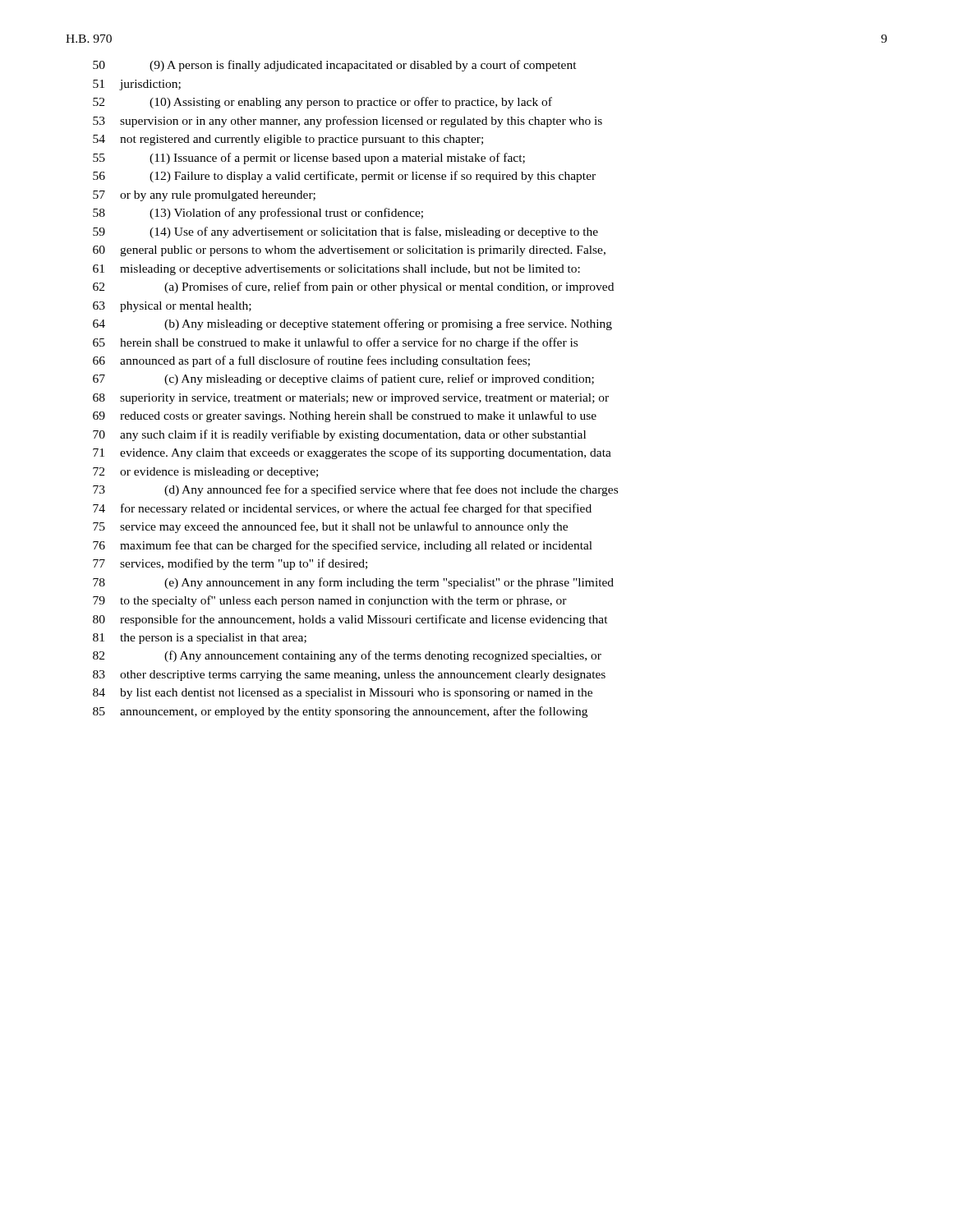This screenshot has width=953, height=1232.
Task: Navigate to the element starting "69 reduced costs or greater savings."
Action: click(x=476, y=416)
